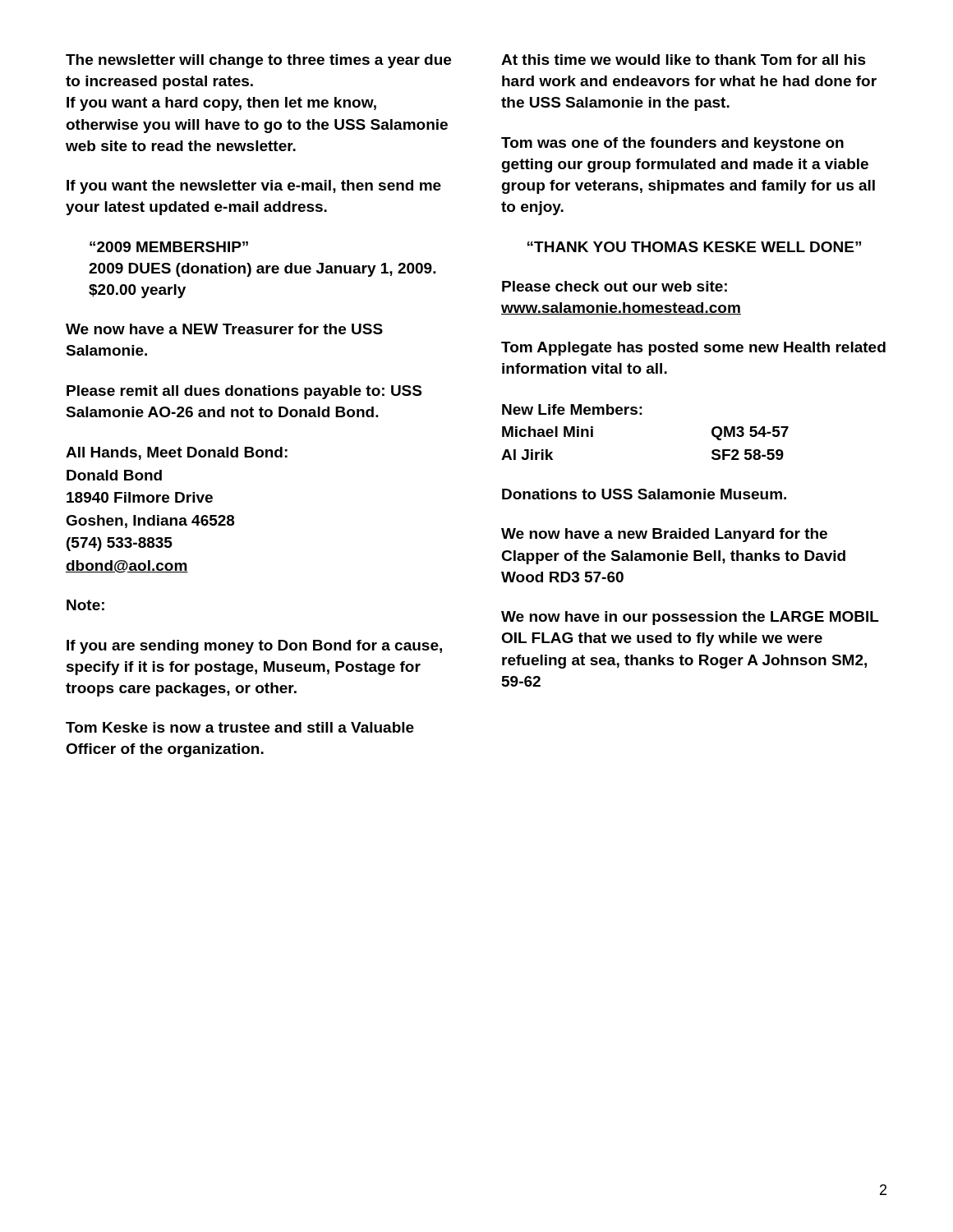The height and width of the screenshot is (1232, 953).
Task: Find the text that reads "“THANK YOU THOMAS KESKE WELL DONE”"
Action: [694, 246]
